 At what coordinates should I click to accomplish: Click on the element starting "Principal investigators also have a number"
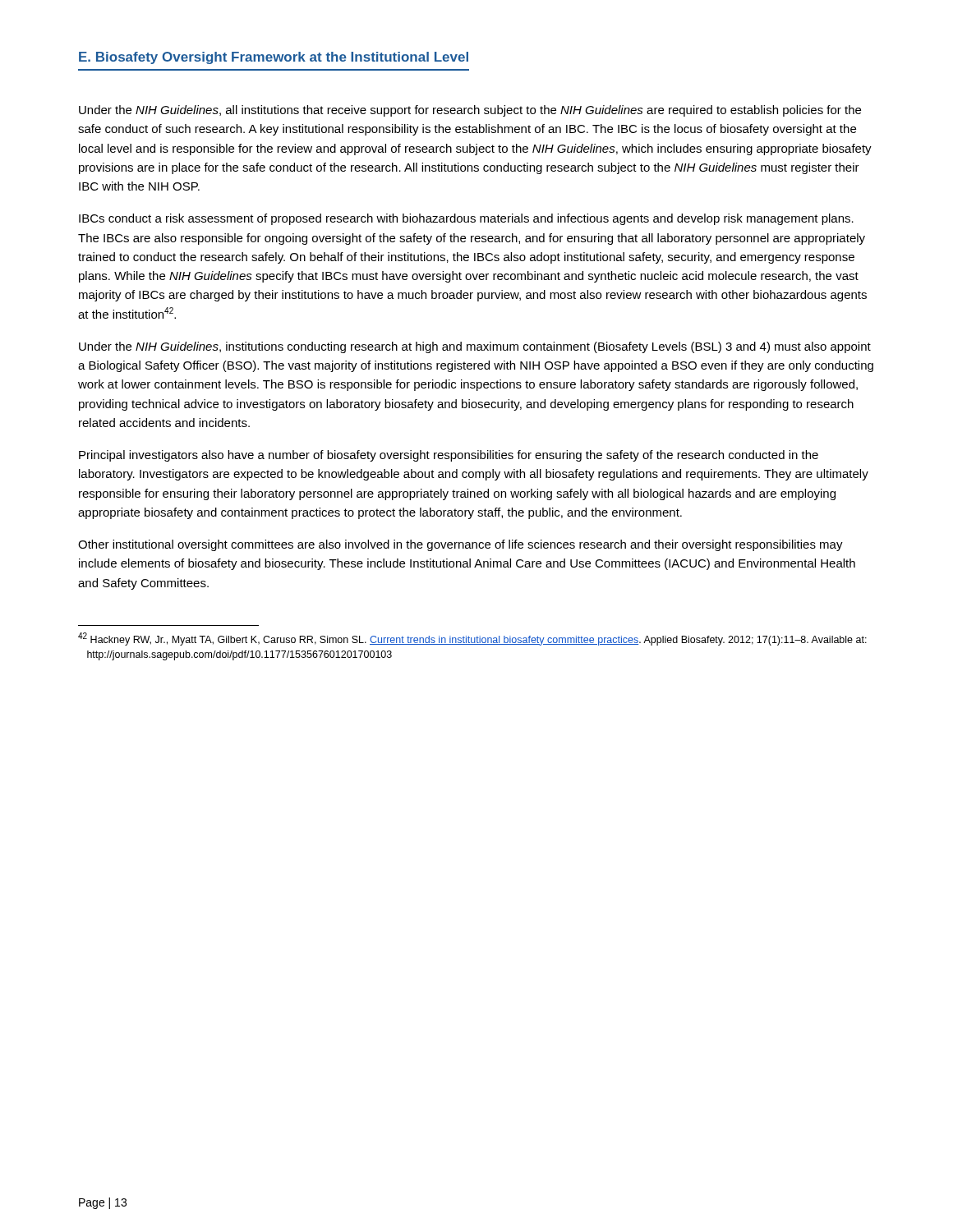tap(473, 483)
